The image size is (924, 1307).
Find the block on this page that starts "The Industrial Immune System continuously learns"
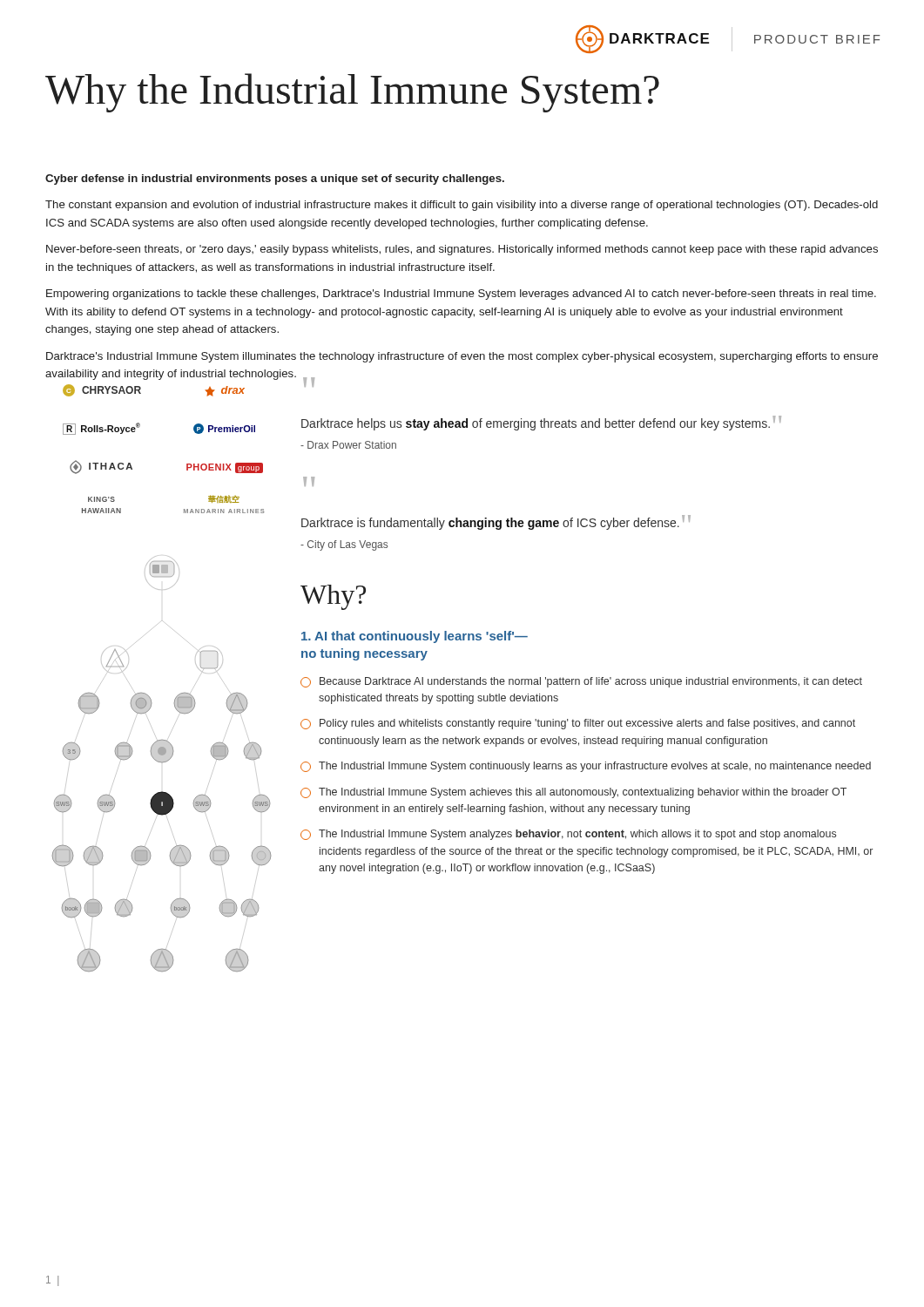point(590,767)
